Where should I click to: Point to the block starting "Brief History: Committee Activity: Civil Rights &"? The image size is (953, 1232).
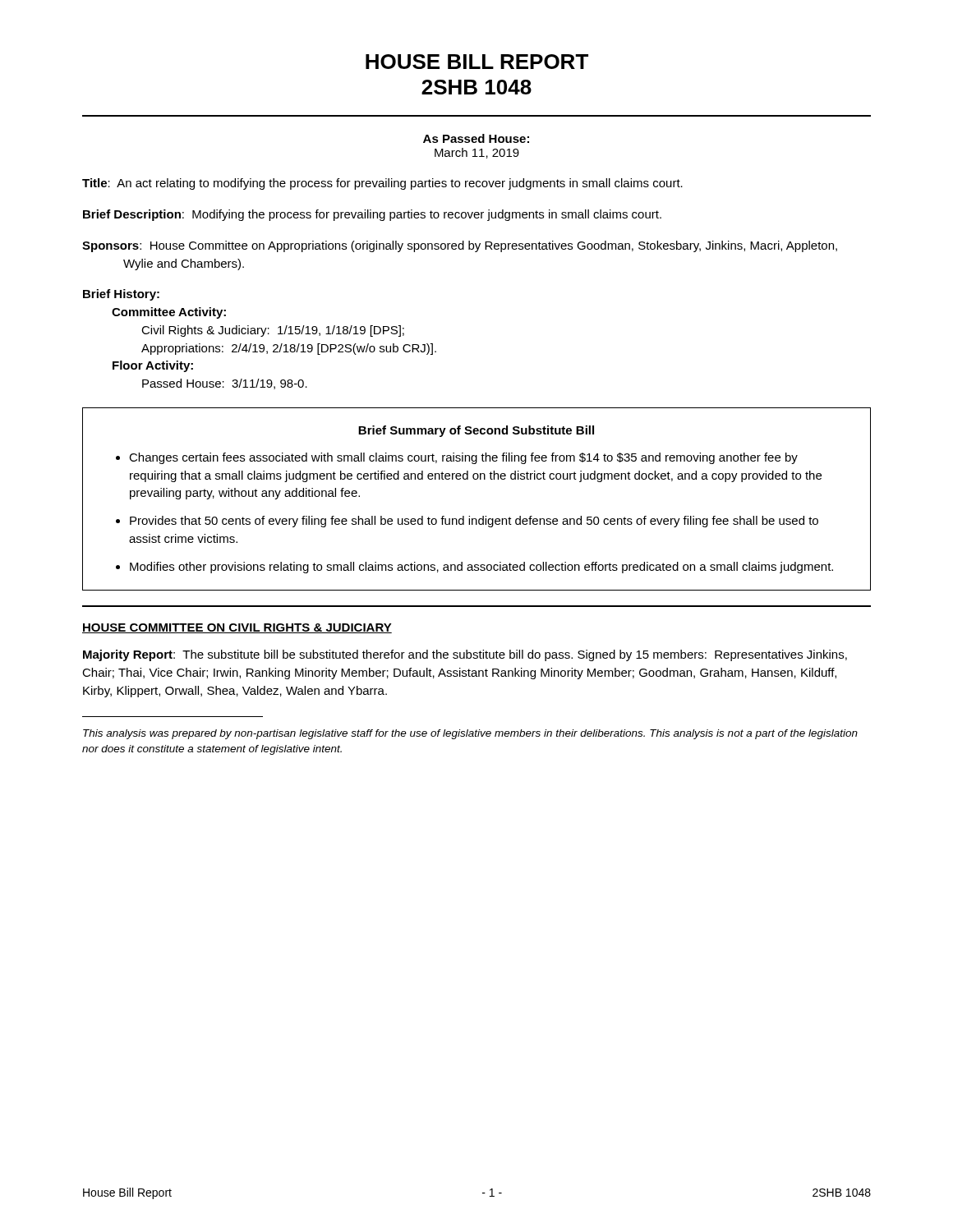pos(121,295)
